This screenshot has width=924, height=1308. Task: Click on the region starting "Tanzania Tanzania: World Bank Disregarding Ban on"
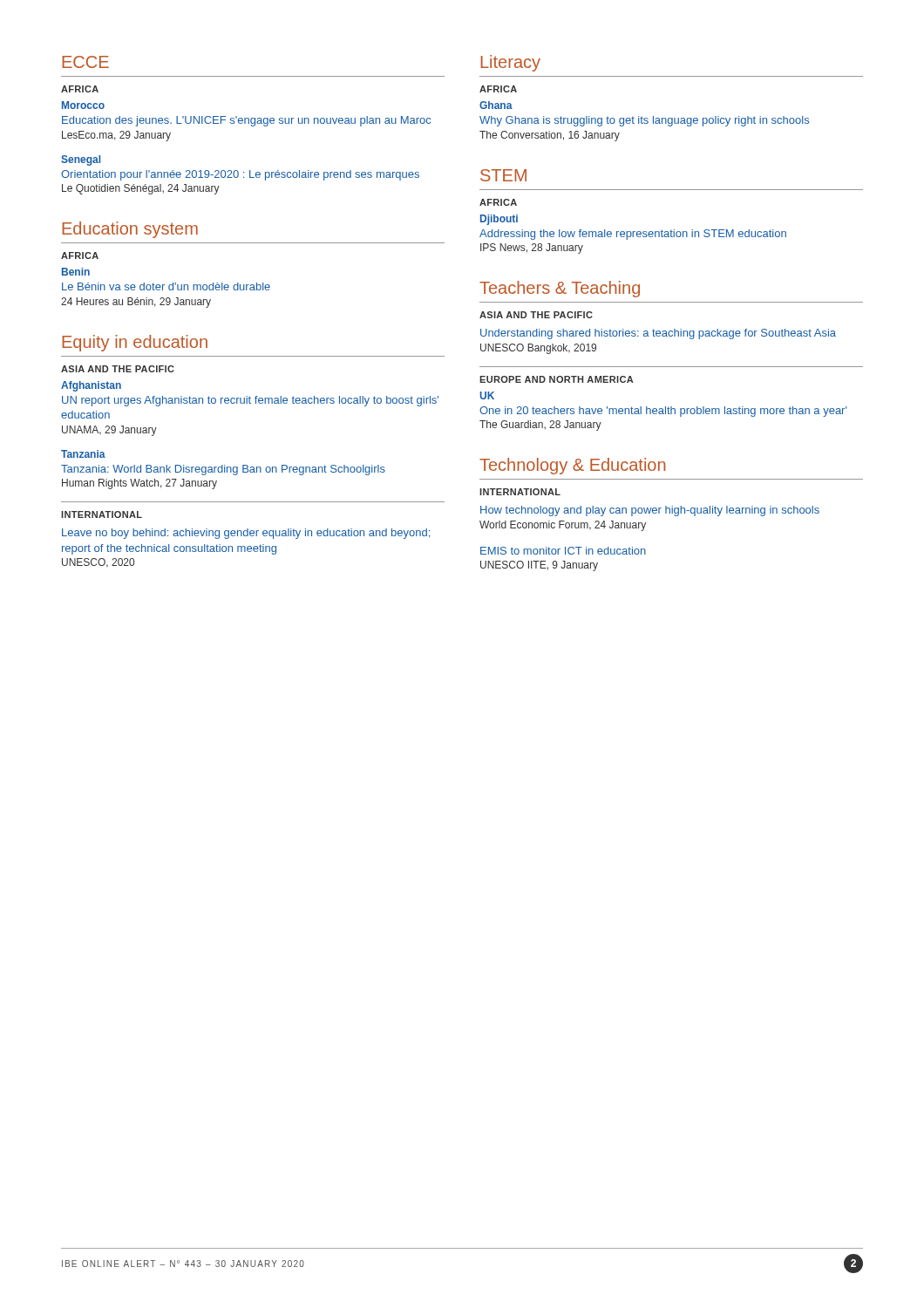(253, 469)
